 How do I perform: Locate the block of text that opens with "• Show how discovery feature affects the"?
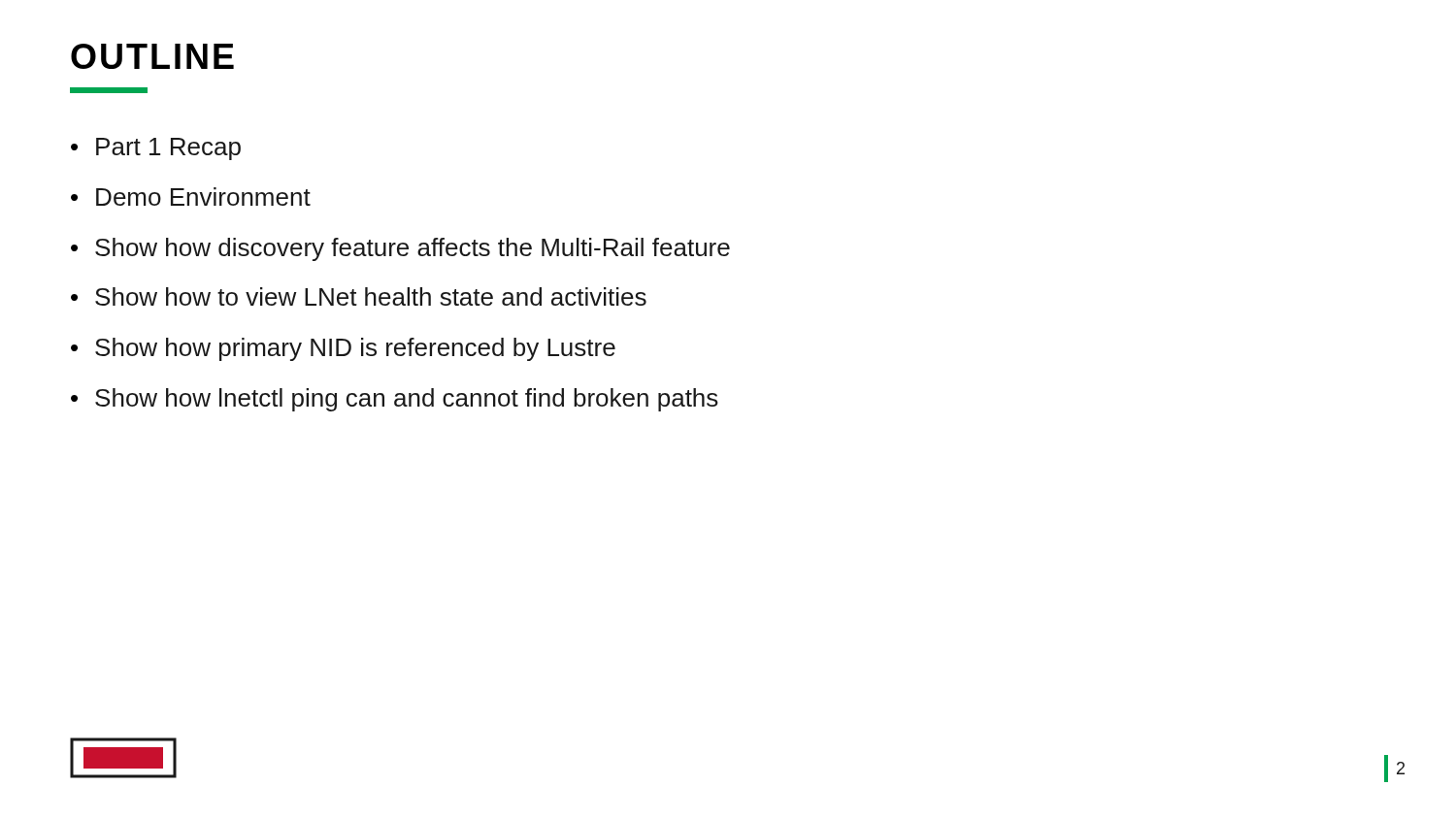click(400, 248)
